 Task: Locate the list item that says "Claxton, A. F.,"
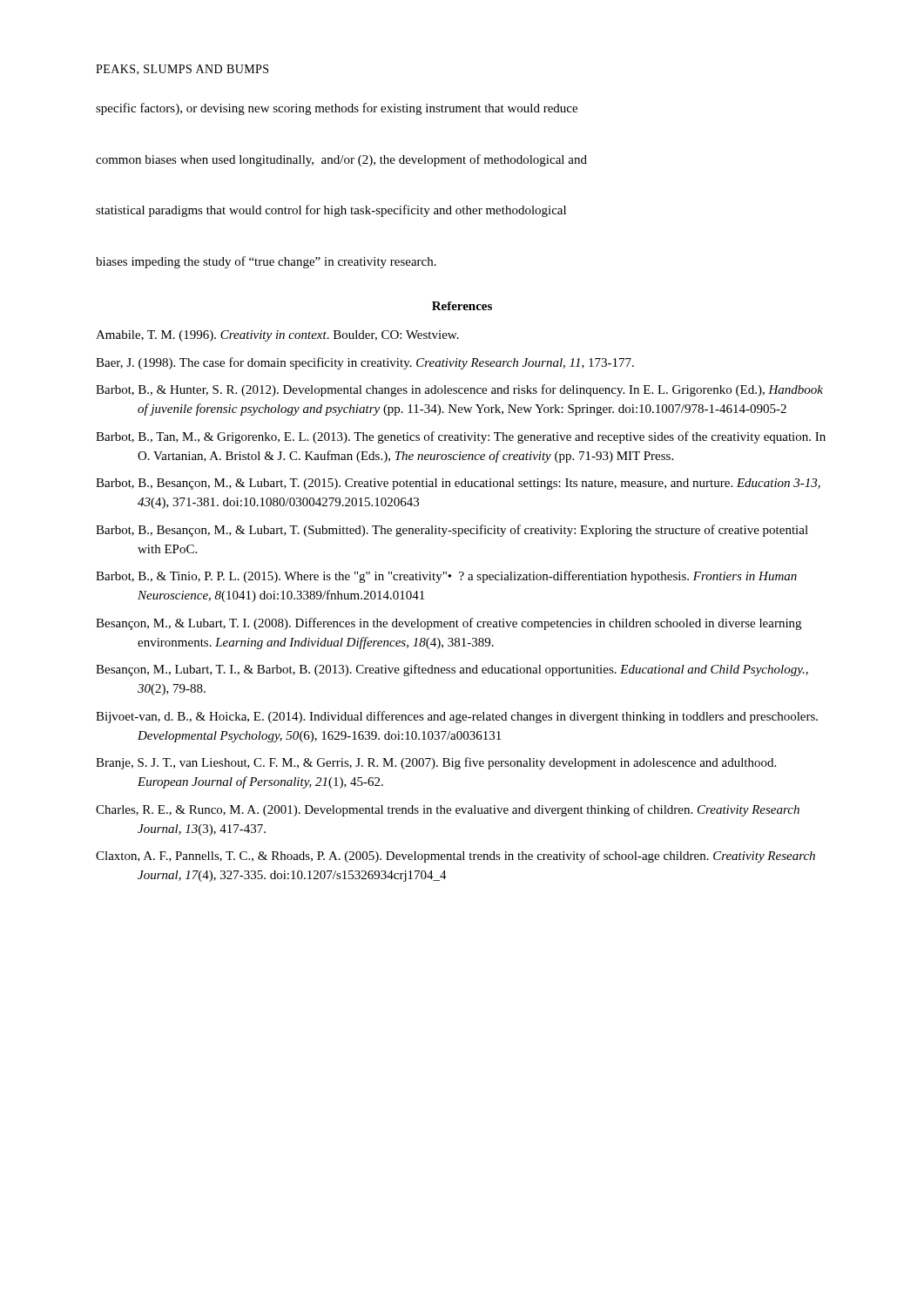[x=456, y=865]
